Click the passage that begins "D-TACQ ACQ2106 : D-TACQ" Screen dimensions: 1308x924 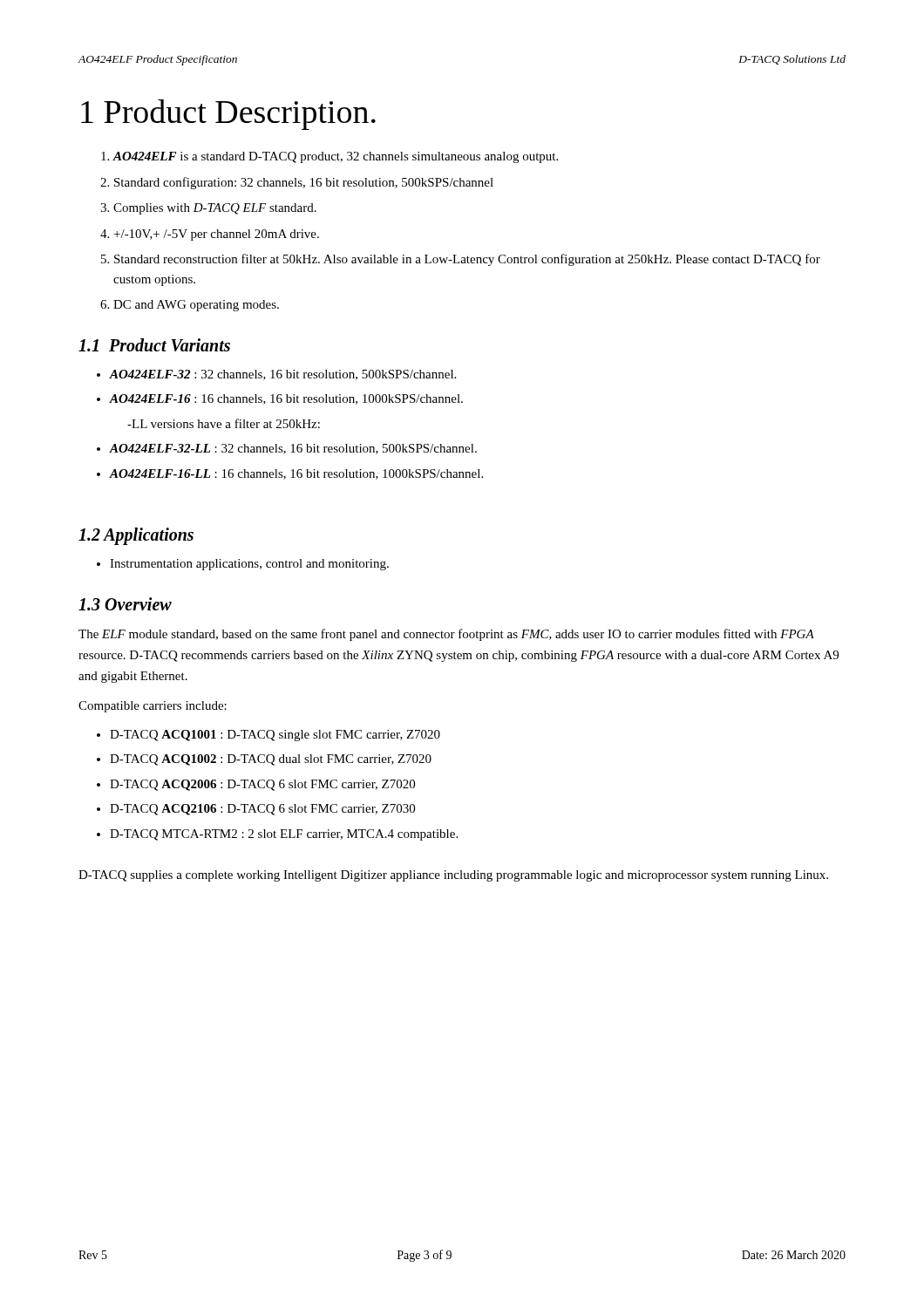click(263, 808)
